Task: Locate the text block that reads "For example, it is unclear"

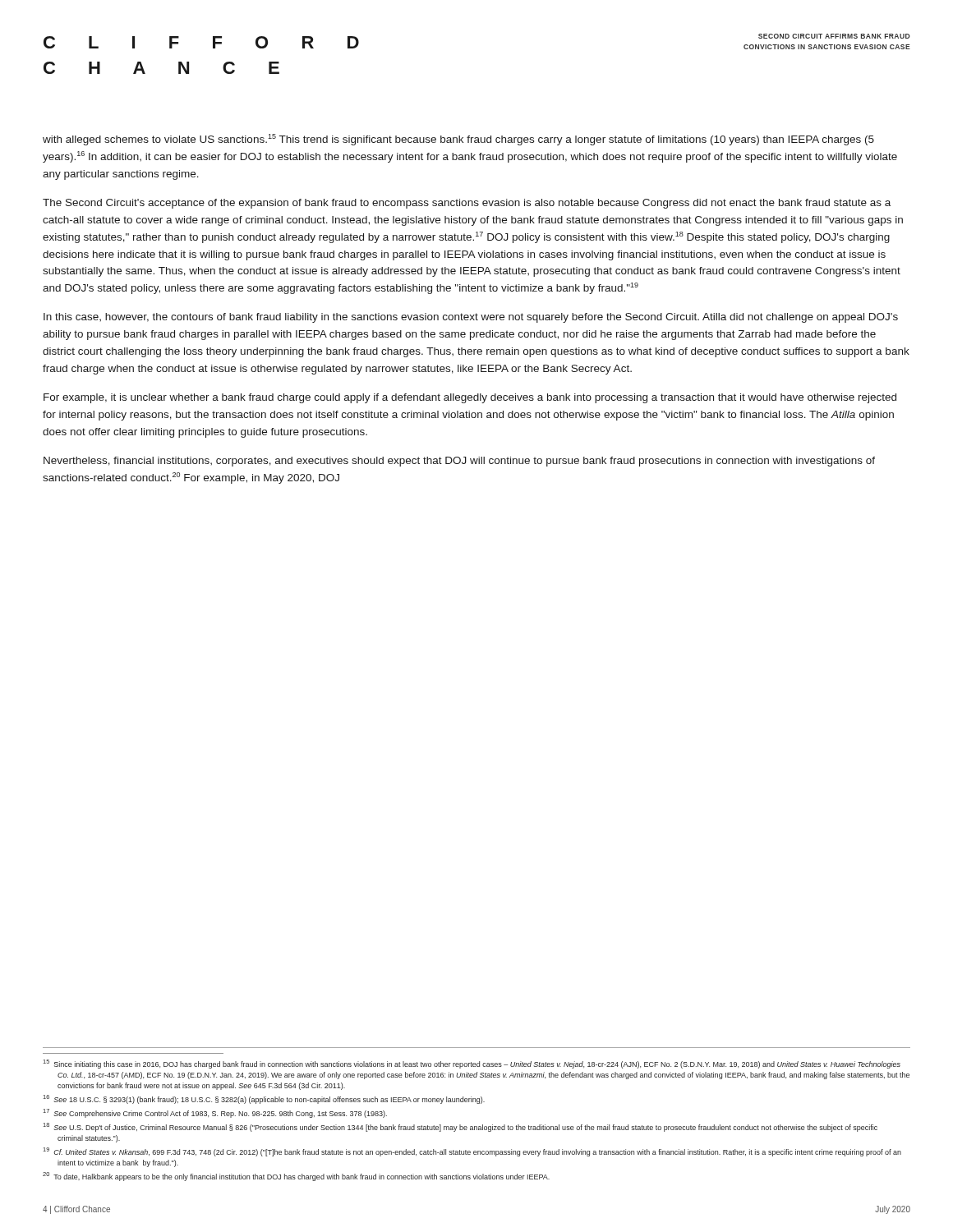Action: point(470,414)
